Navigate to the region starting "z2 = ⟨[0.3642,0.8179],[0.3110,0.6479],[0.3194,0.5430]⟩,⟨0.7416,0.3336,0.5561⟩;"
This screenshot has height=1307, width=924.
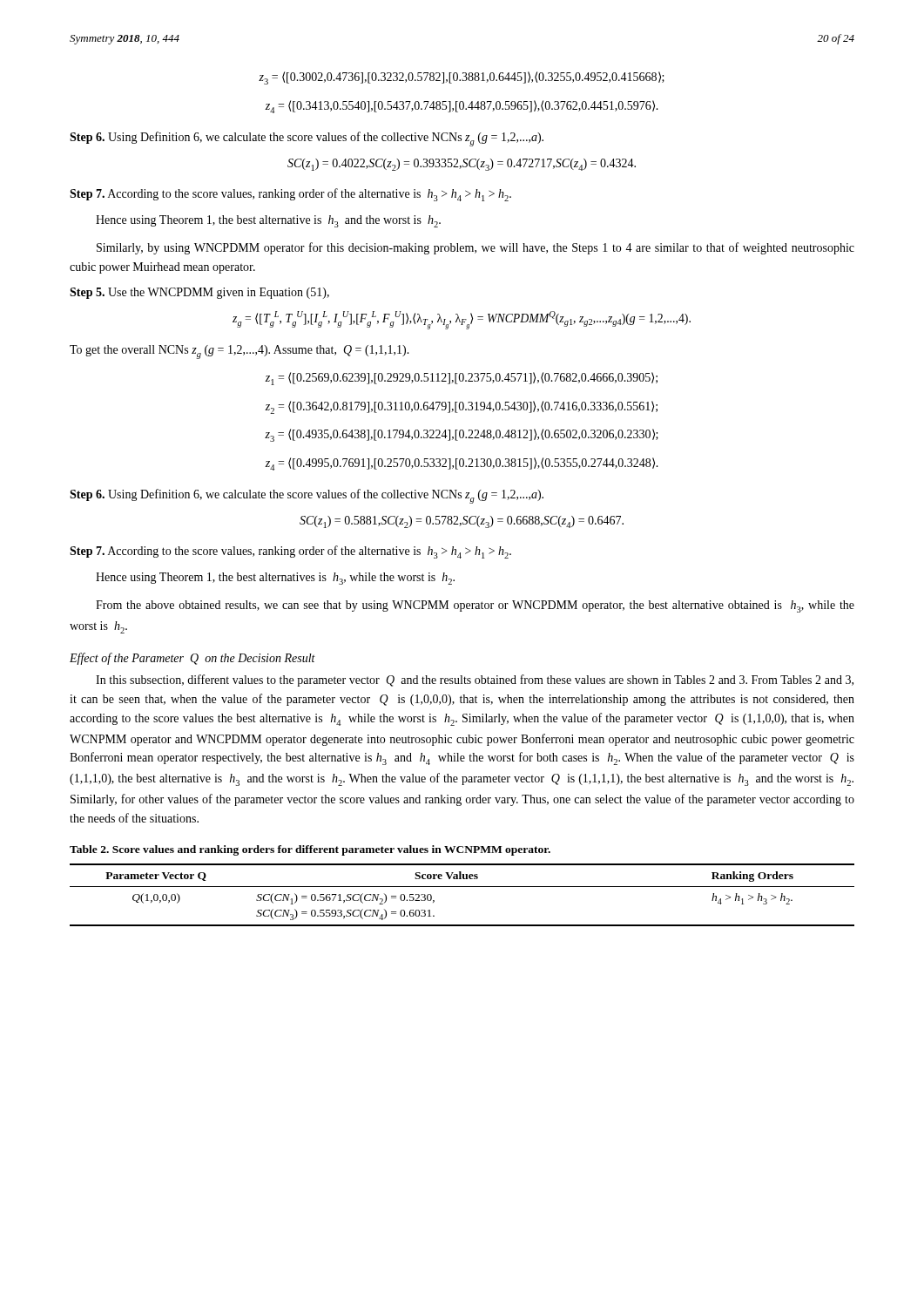click(462, 407)
